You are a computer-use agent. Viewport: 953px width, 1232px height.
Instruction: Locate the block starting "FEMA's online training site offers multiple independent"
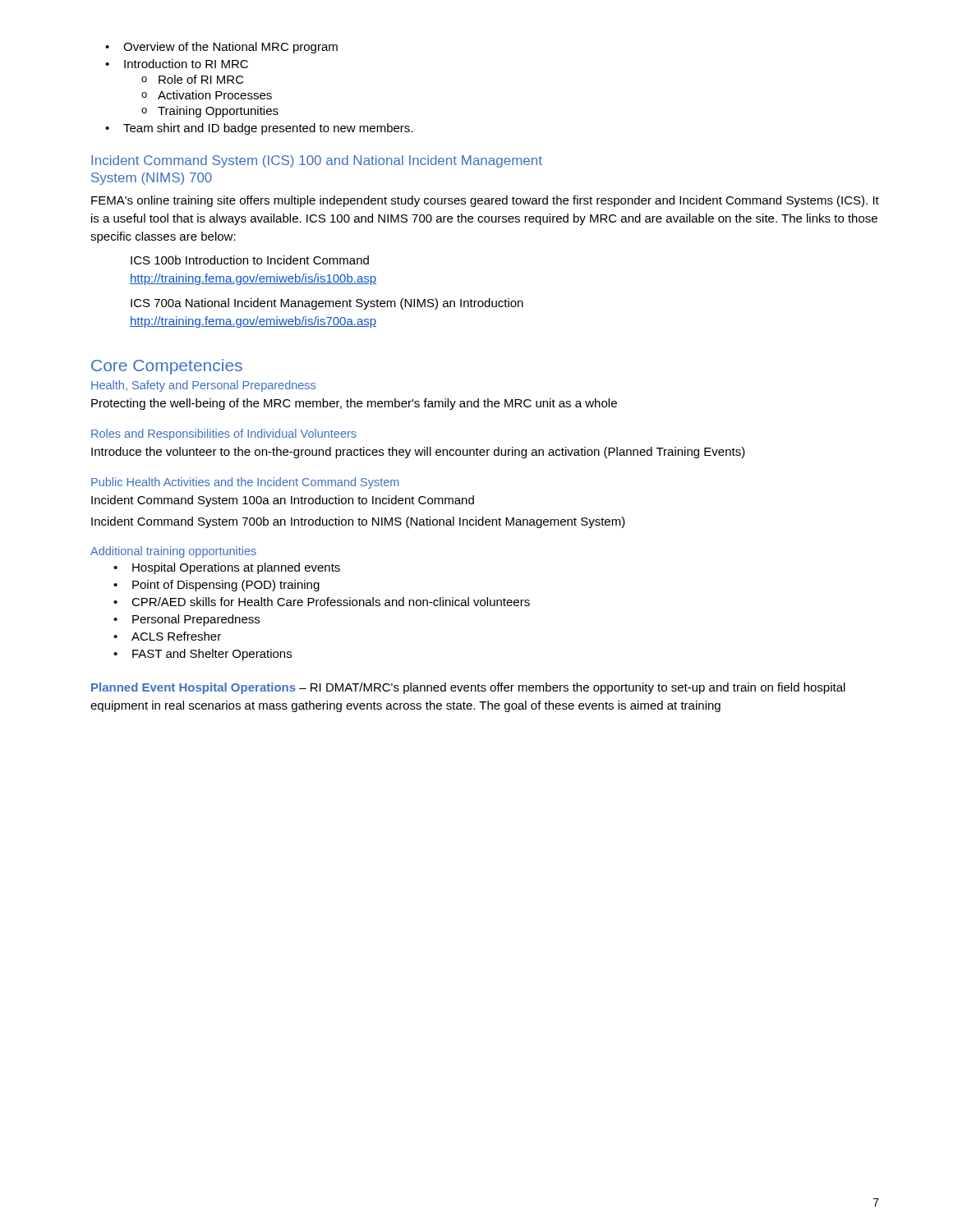coord(485,218)
